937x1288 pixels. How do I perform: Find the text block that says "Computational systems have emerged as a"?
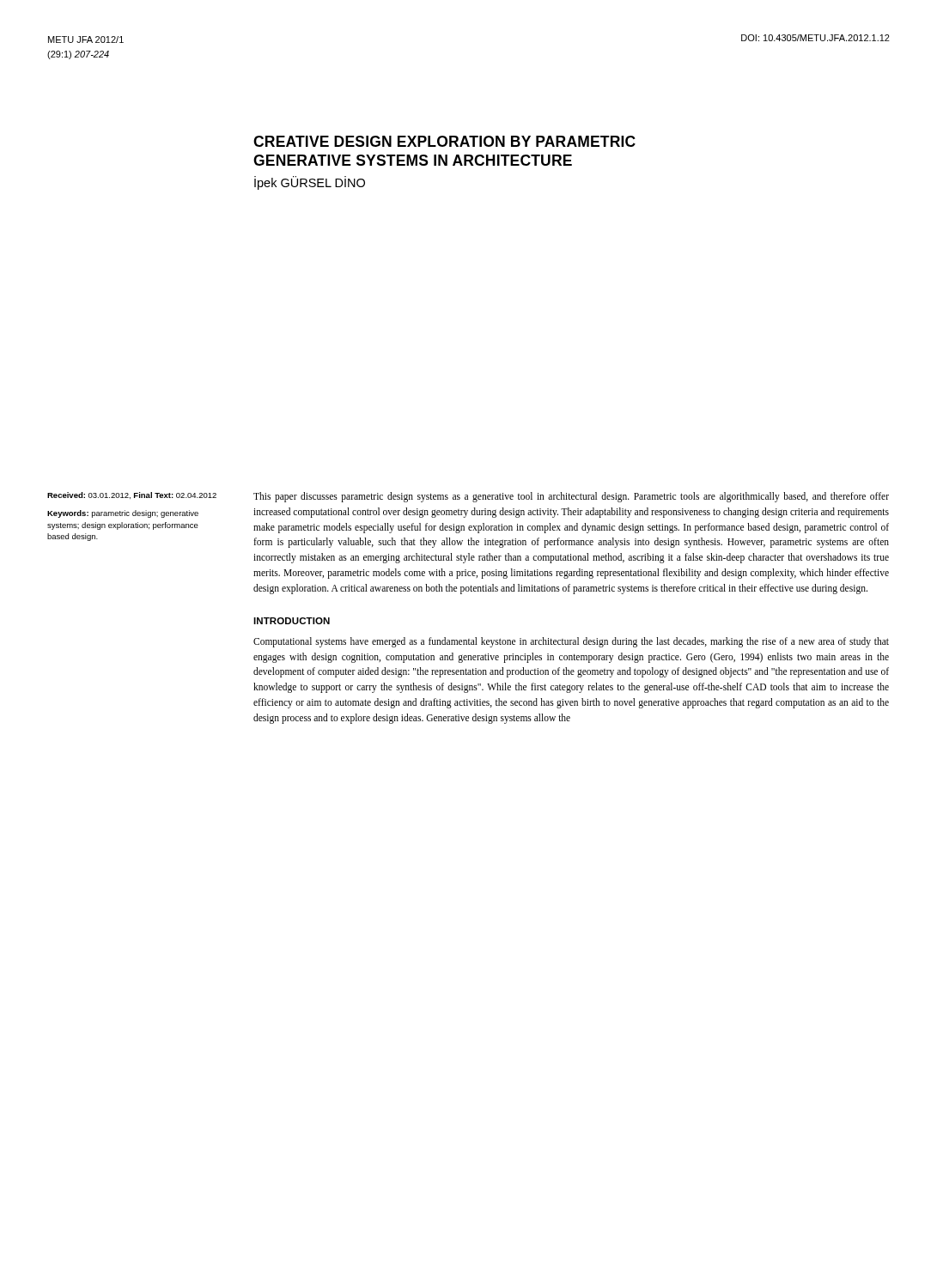[571, 679]
